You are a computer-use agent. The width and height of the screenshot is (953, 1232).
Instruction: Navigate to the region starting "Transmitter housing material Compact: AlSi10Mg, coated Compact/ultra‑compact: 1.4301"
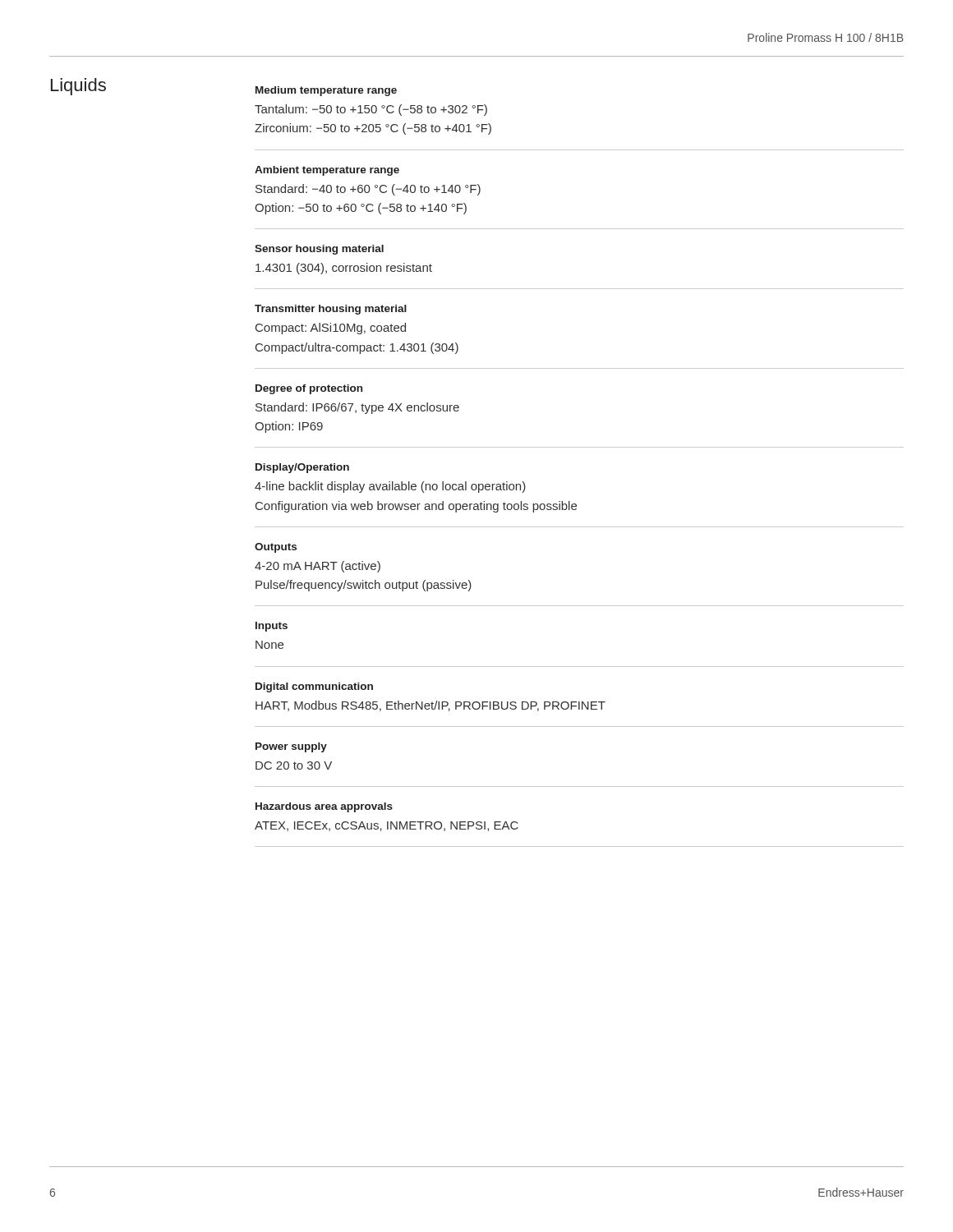click(331, 310)
